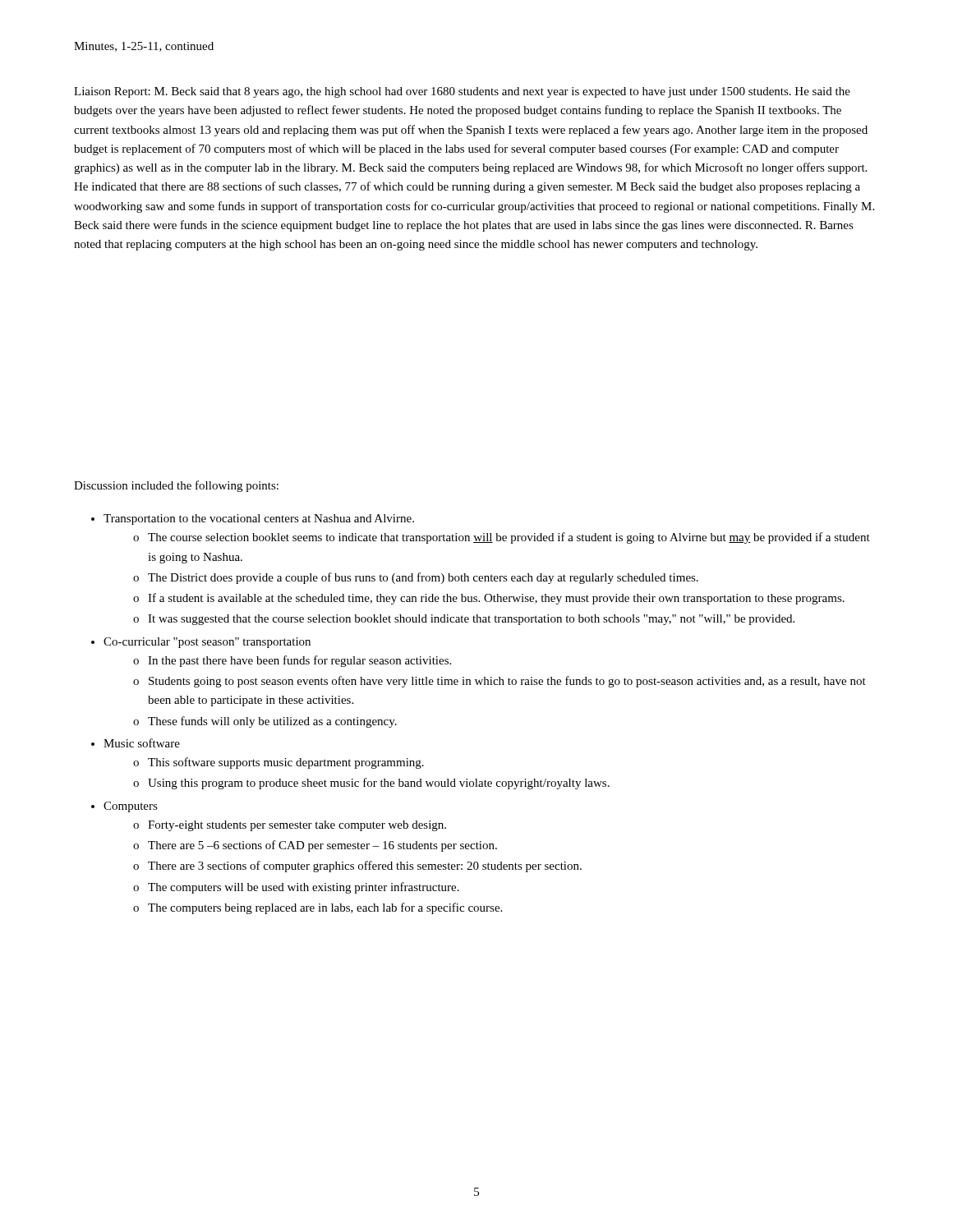
Task: Select the region starting "Transportation to the vocational"
Action: (491, 570)
